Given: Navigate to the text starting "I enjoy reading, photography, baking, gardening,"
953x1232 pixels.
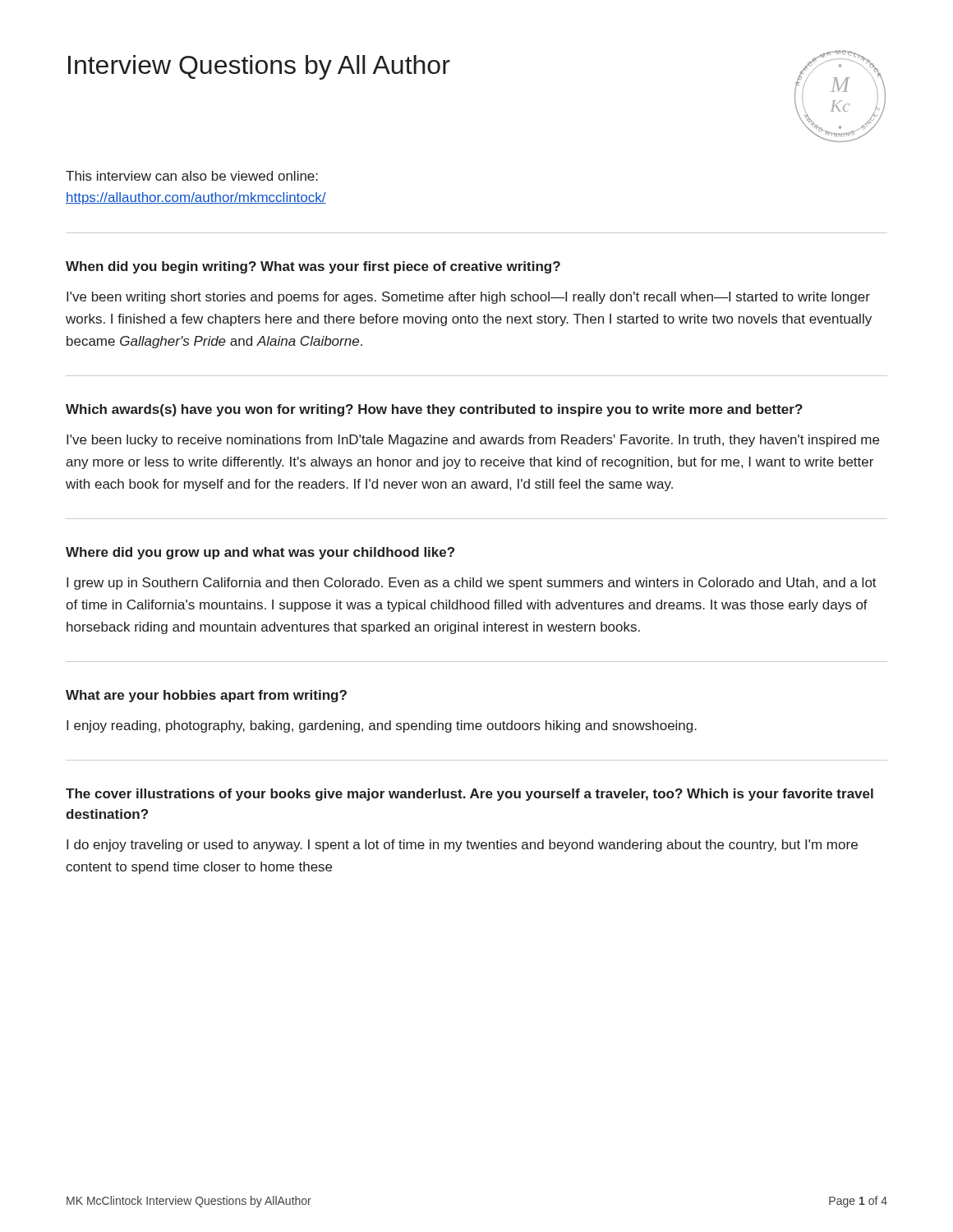Looking at the screenshot, I should 382,725.
